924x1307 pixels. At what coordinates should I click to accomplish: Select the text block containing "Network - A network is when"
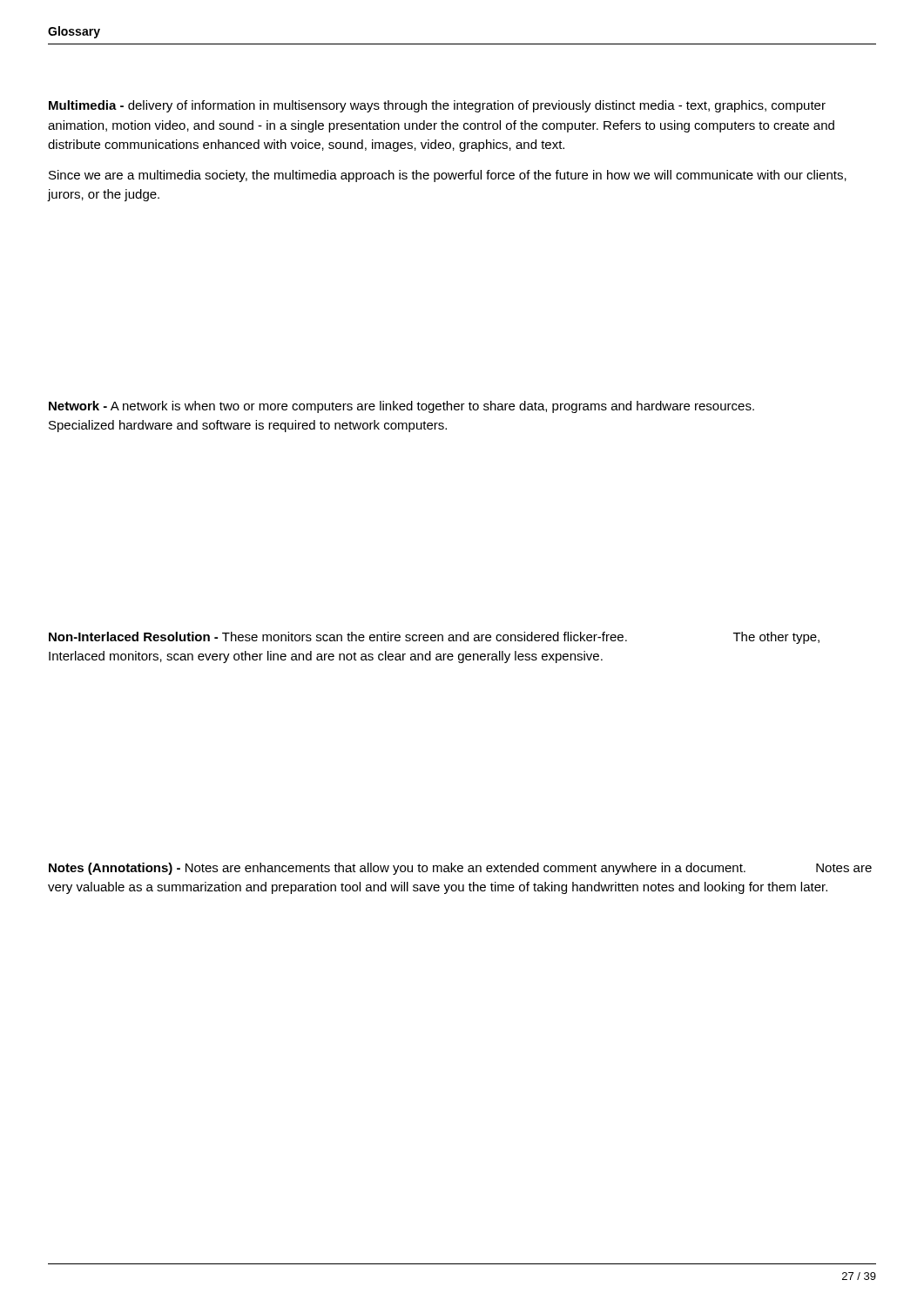coord(462,416)
